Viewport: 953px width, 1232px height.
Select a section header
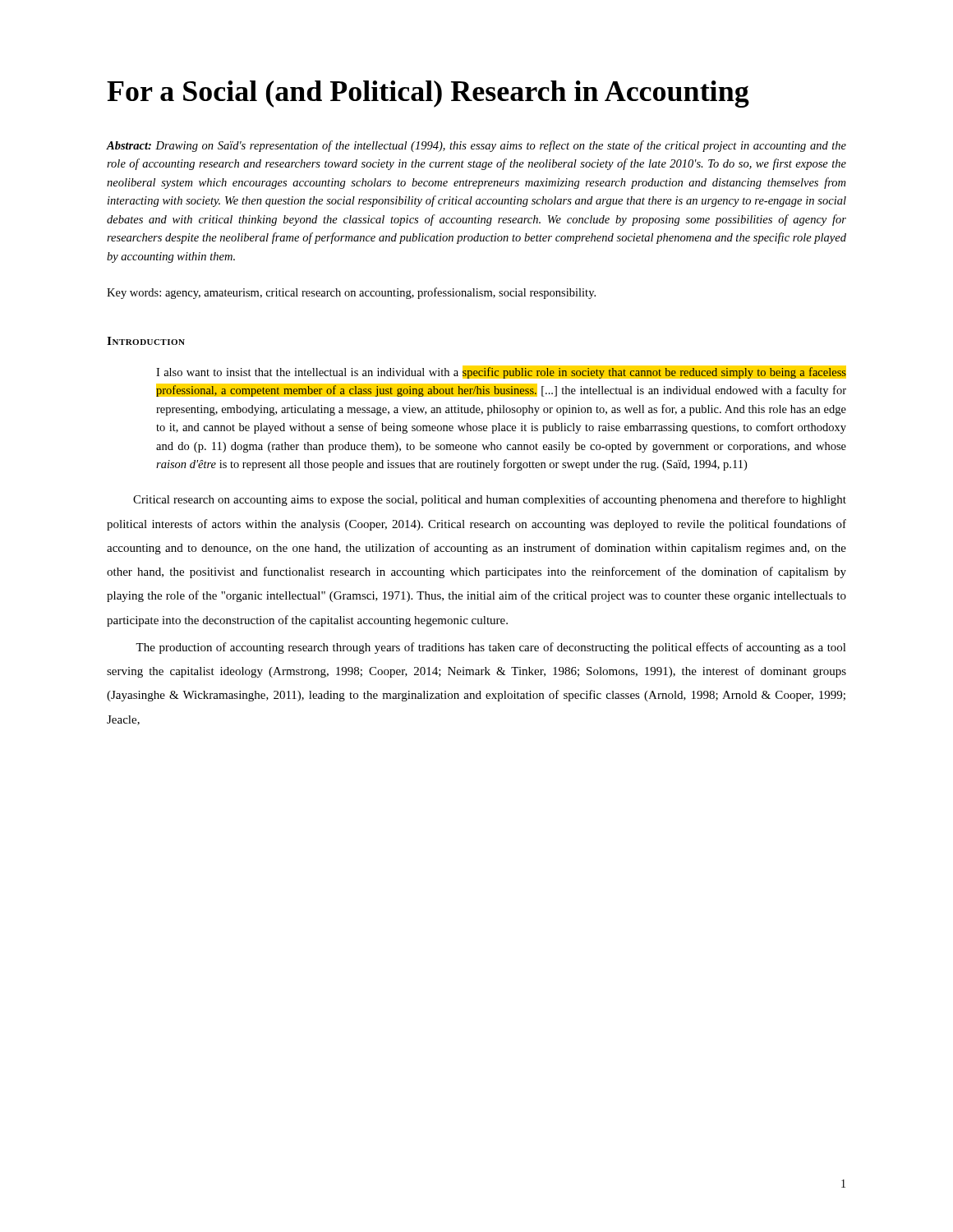(x=146, y=340)
